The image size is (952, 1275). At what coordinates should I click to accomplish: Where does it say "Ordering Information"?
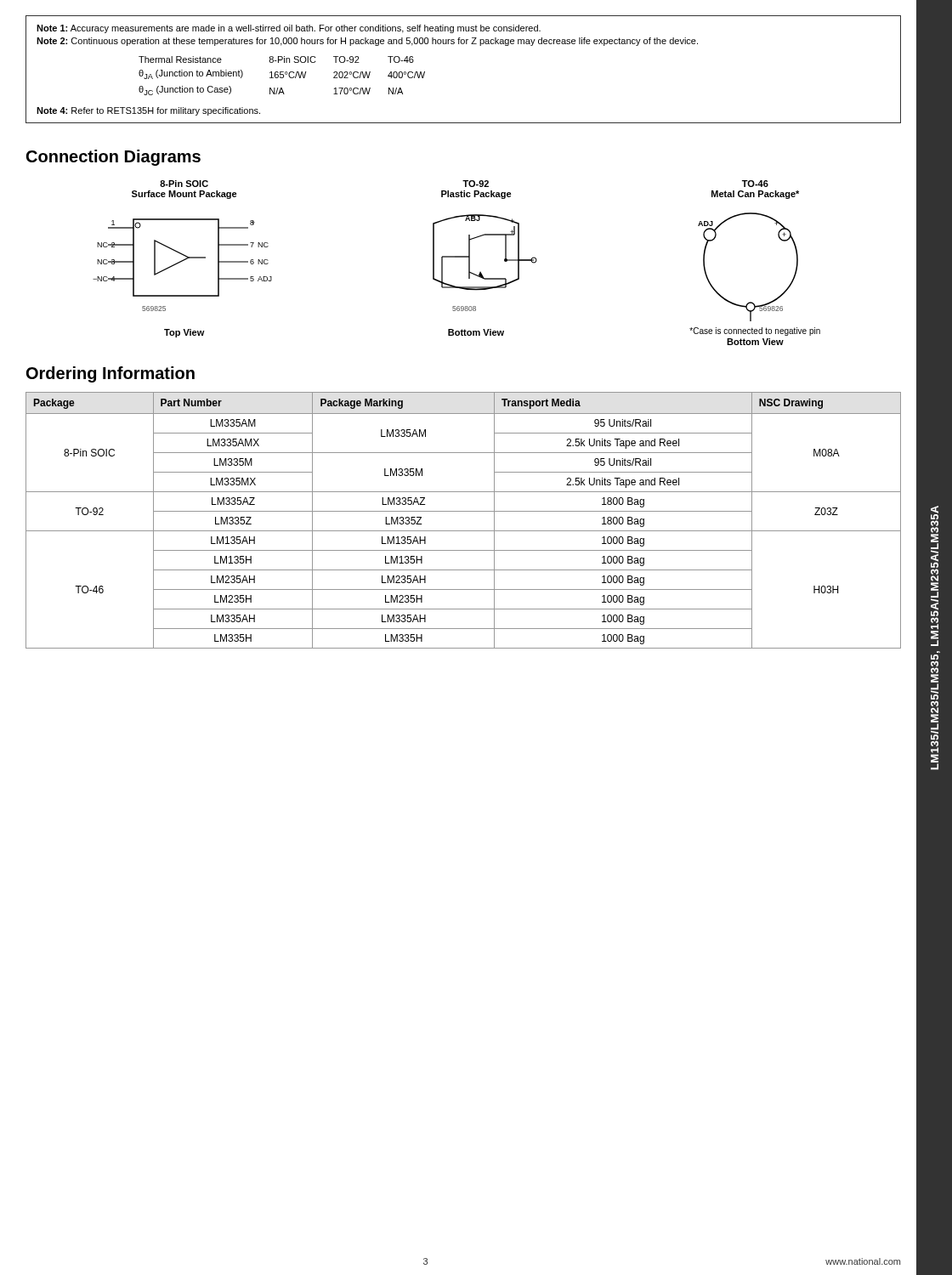click(x=111, y=373)
